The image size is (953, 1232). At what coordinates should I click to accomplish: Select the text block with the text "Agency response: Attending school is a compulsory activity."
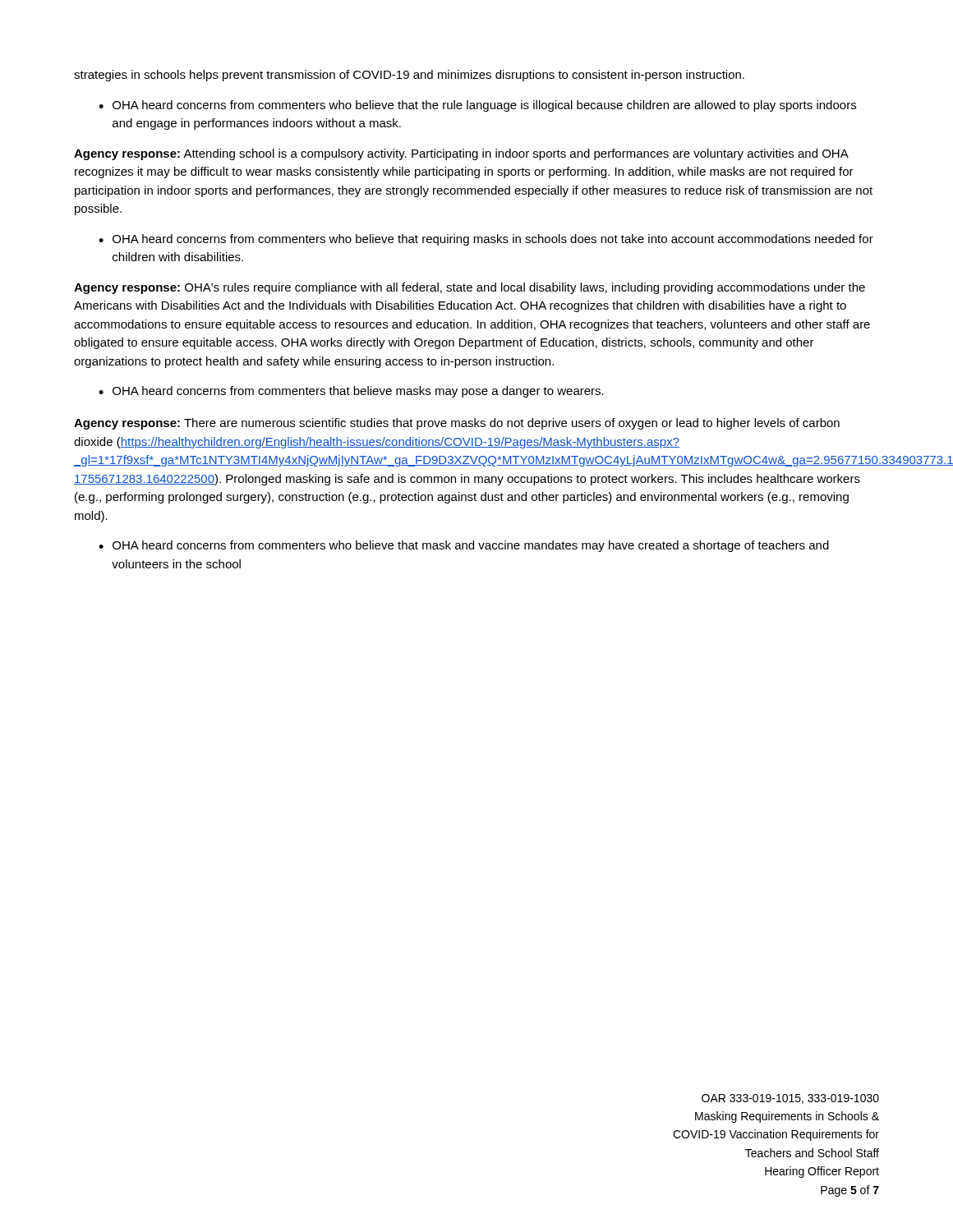473,180
